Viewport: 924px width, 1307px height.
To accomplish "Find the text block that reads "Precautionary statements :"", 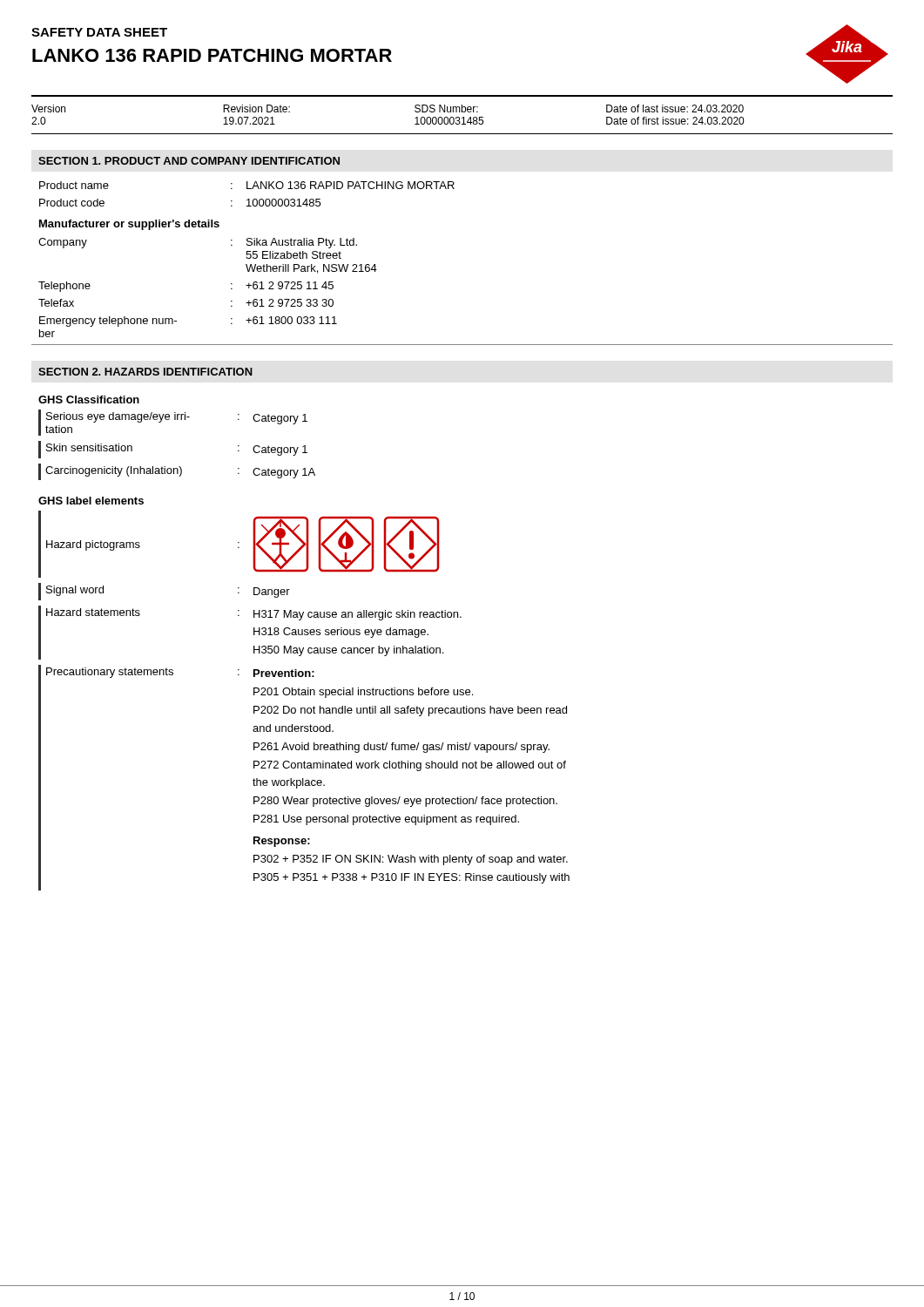I will pyautogui.click(x=465, y=778).
